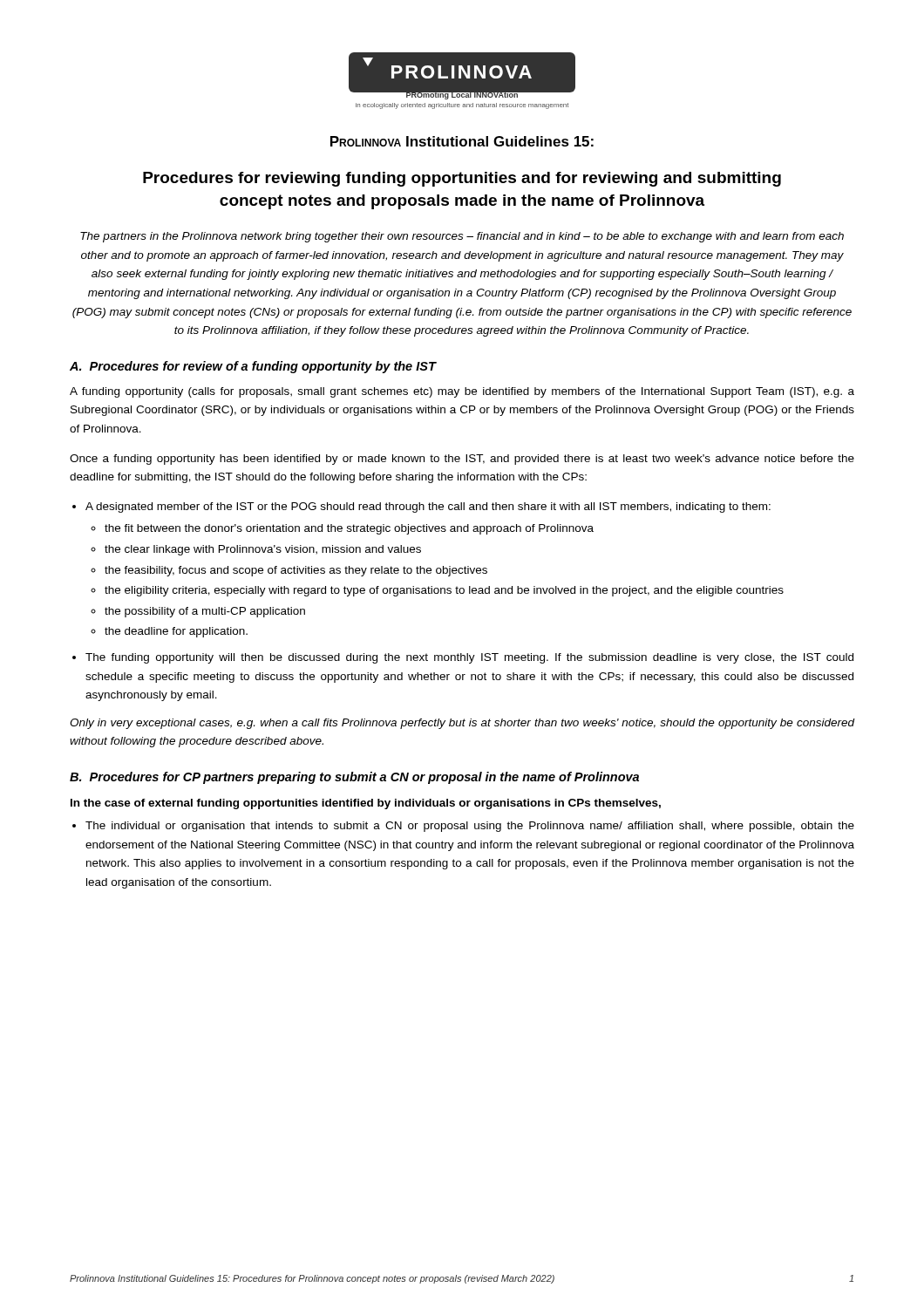Viewport: 924px width, 1308px height.
Task: Click on the list item that reads "the eligibility criteria, especially with regard"
Action: click(444, 590)
